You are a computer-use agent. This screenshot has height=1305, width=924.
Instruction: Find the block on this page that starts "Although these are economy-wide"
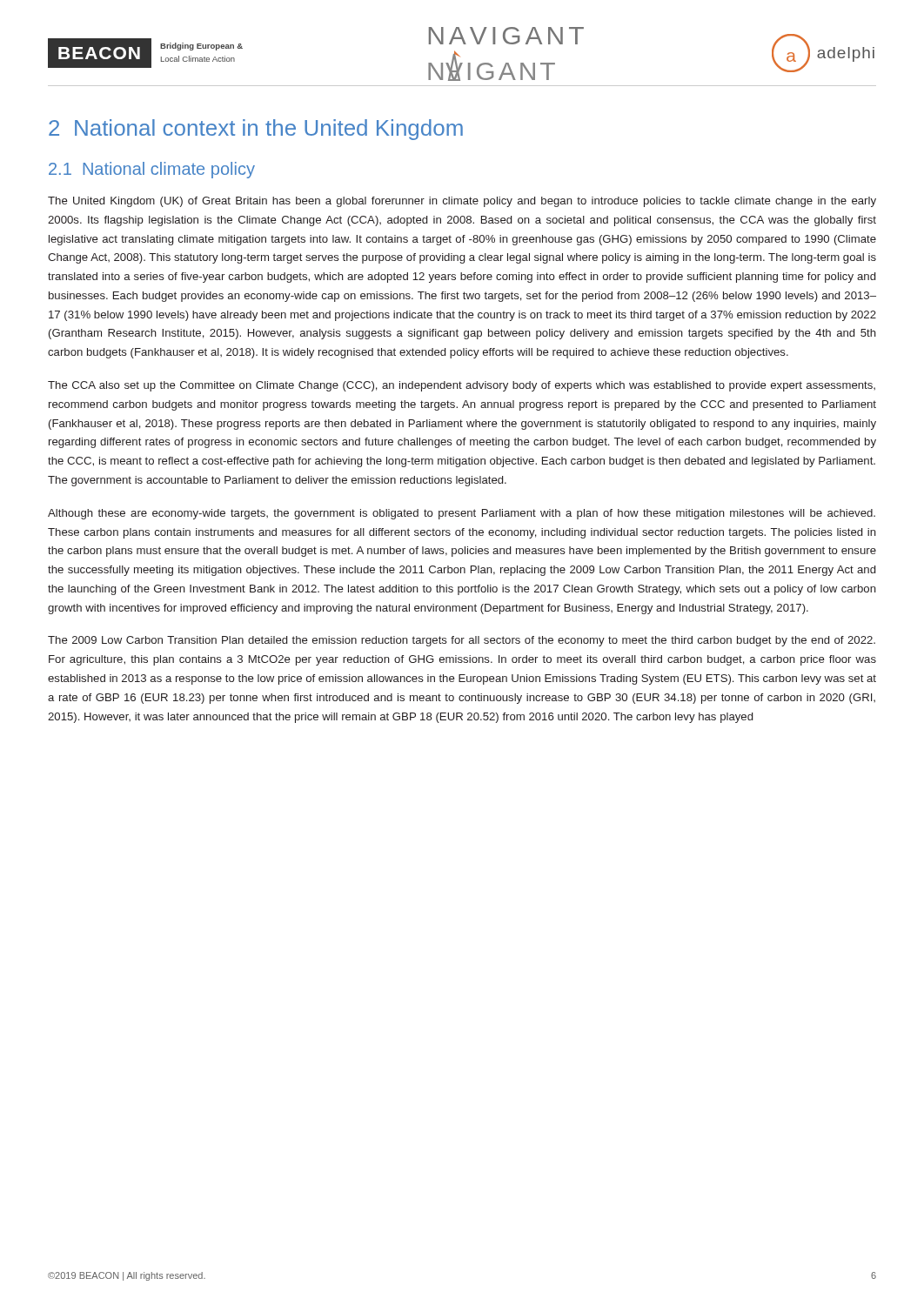(462, 560)
